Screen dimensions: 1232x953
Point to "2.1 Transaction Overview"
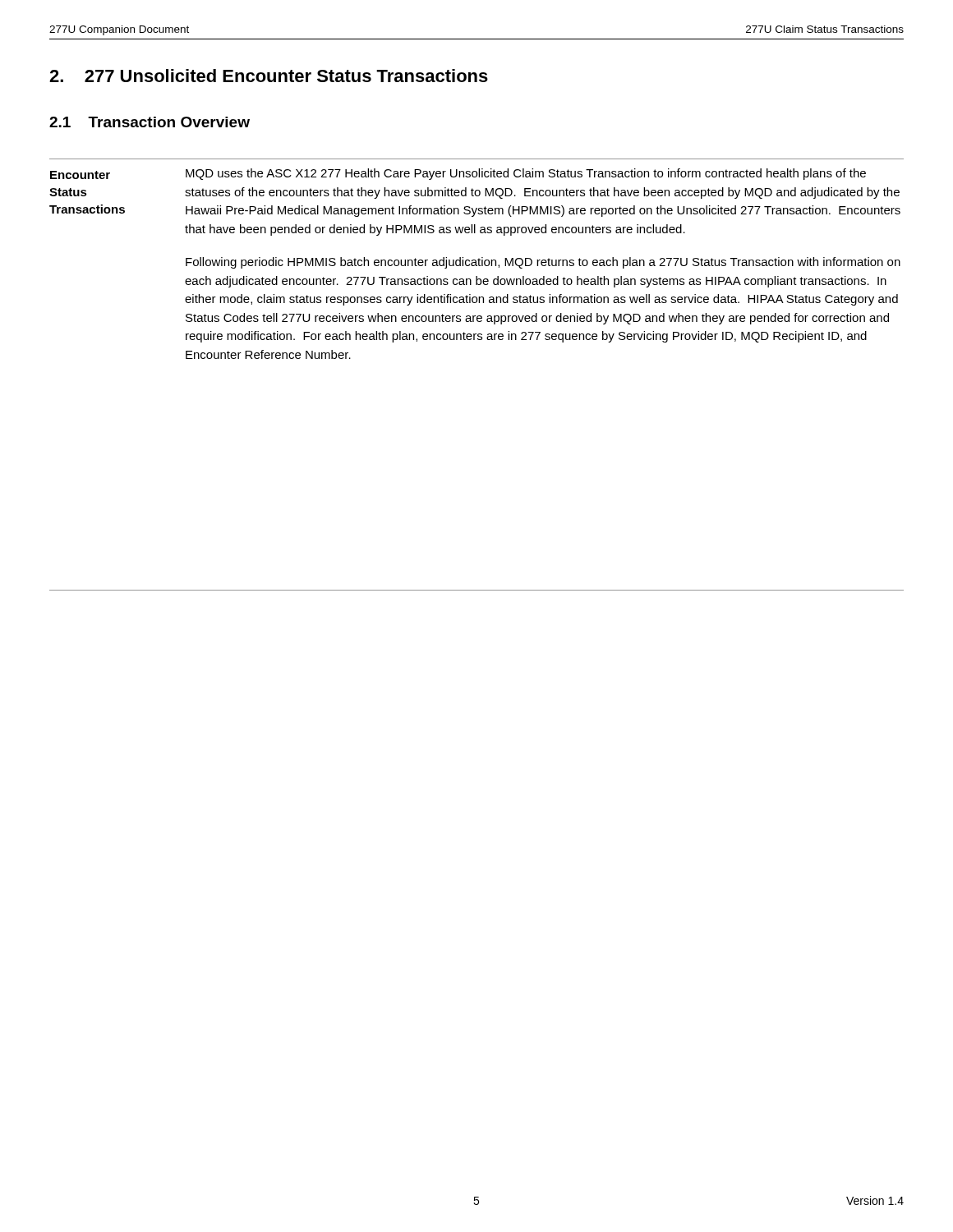coord(150,122)
